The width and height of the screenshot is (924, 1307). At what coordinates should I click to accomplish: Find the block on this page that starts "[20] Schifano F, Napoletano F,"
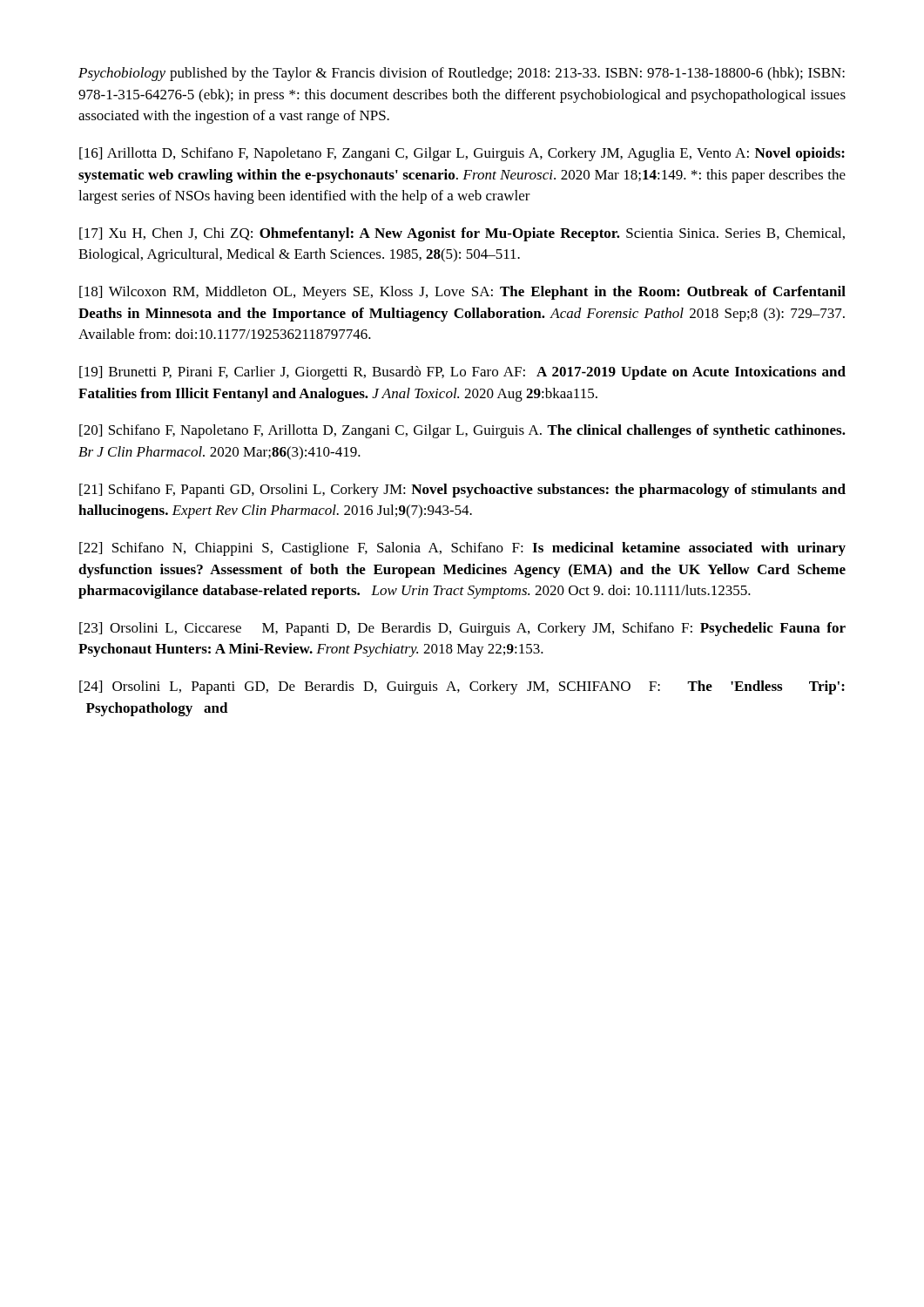[462, 441]
